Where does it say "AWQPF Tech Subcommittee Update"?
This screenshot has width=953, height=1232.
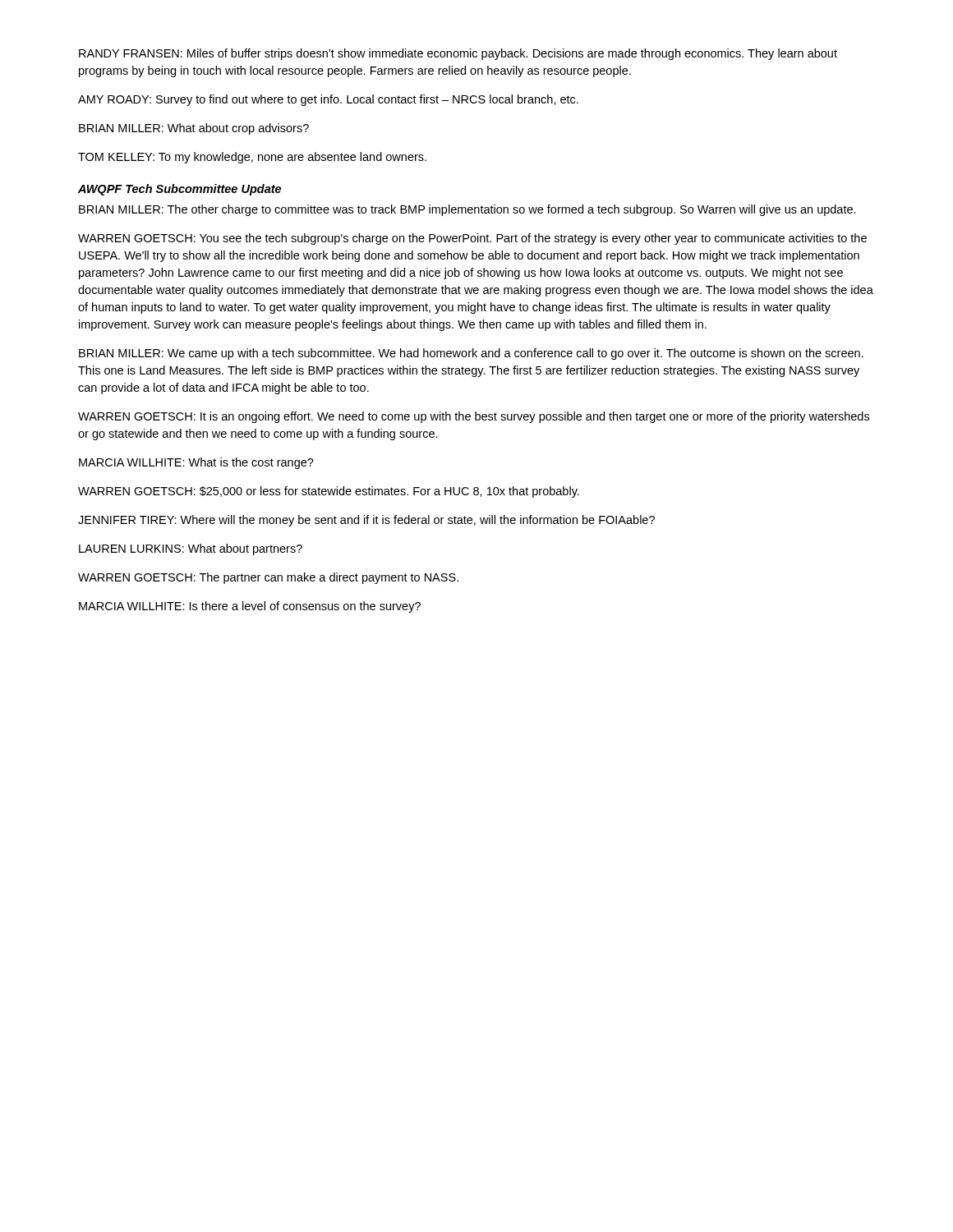[x=180, y=189]
